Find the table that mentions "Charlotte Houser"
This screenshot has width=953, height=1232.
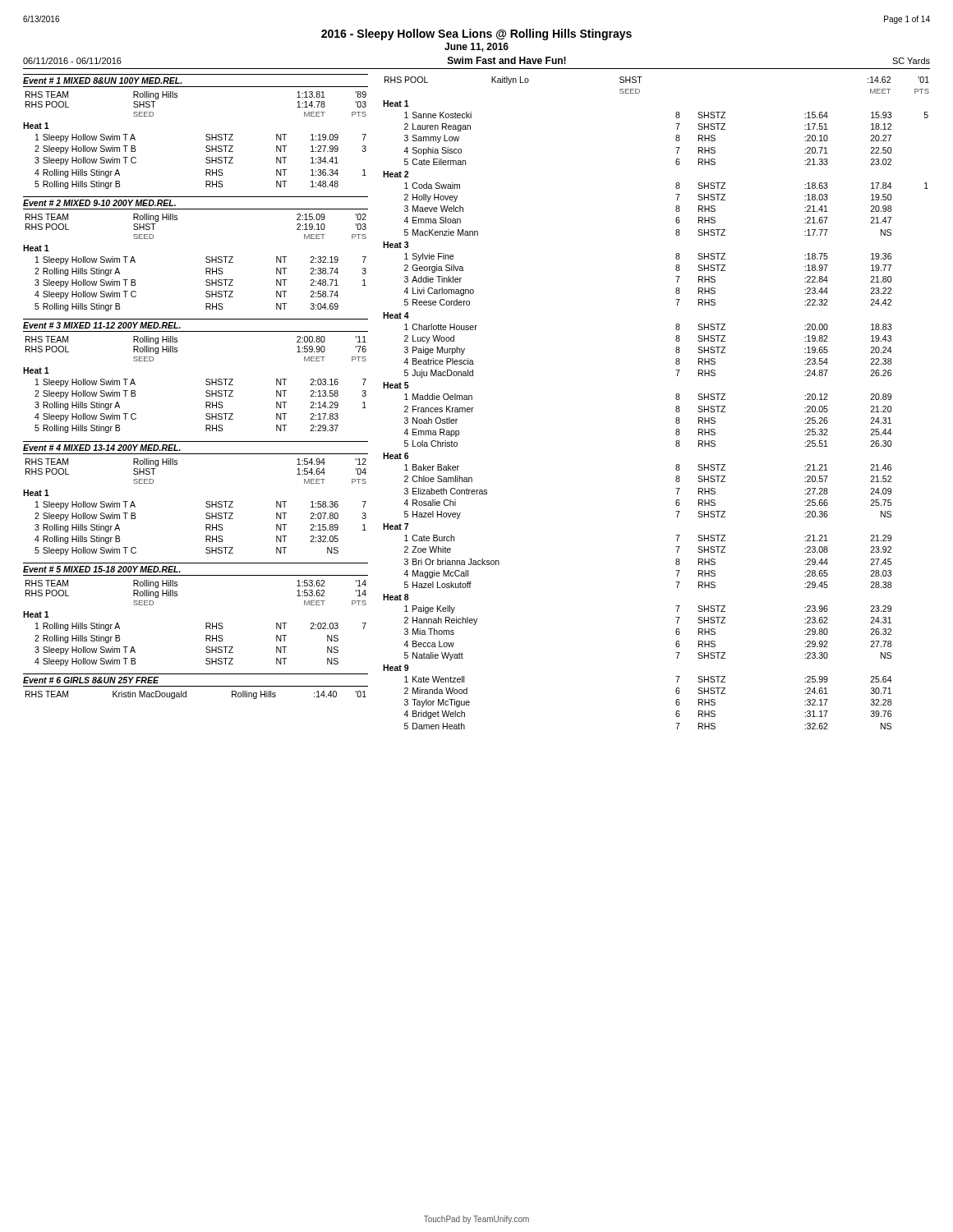coord(656,350)
